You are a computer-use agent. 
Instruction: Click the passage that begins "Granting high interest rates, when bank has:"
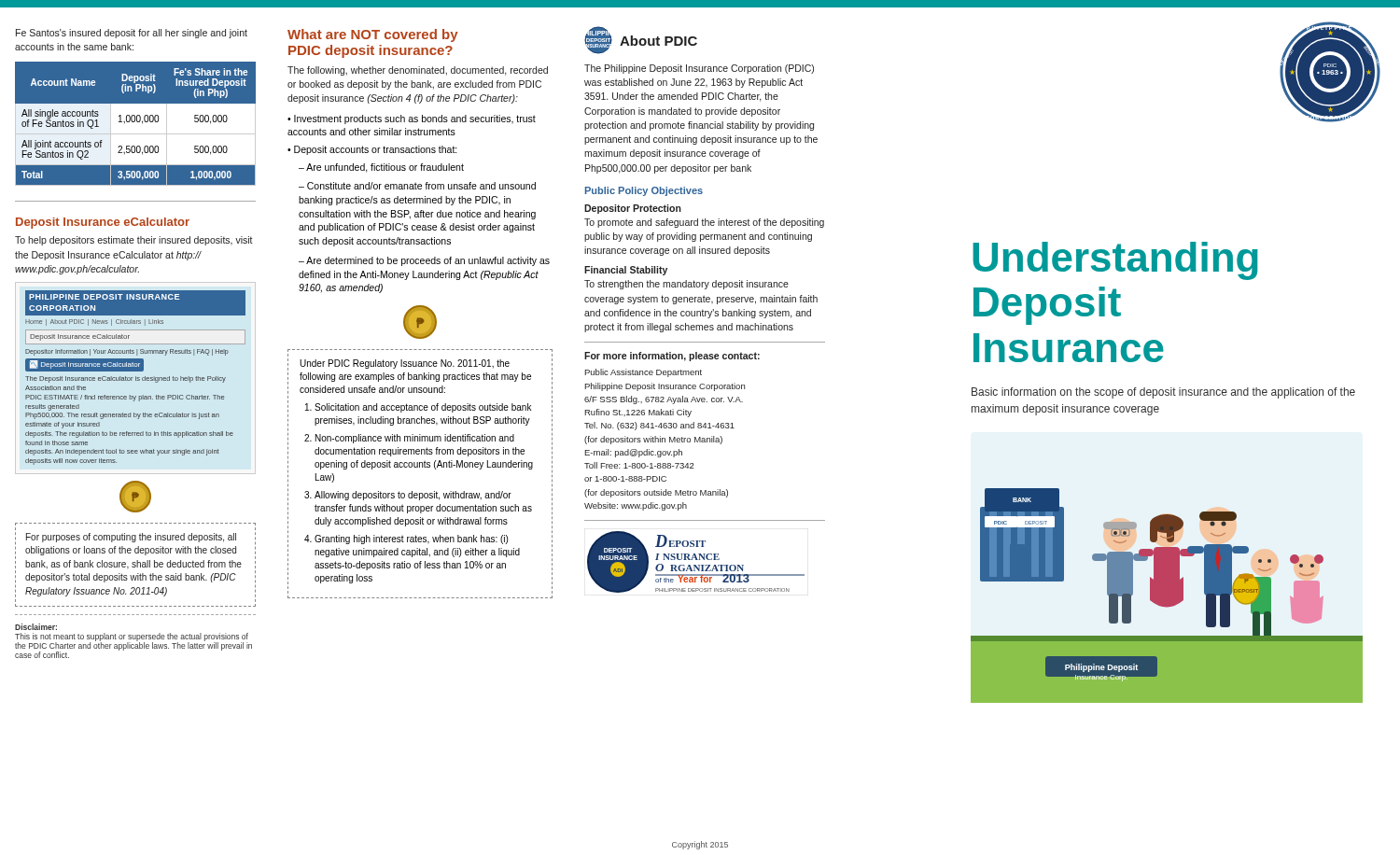(417, 559)
